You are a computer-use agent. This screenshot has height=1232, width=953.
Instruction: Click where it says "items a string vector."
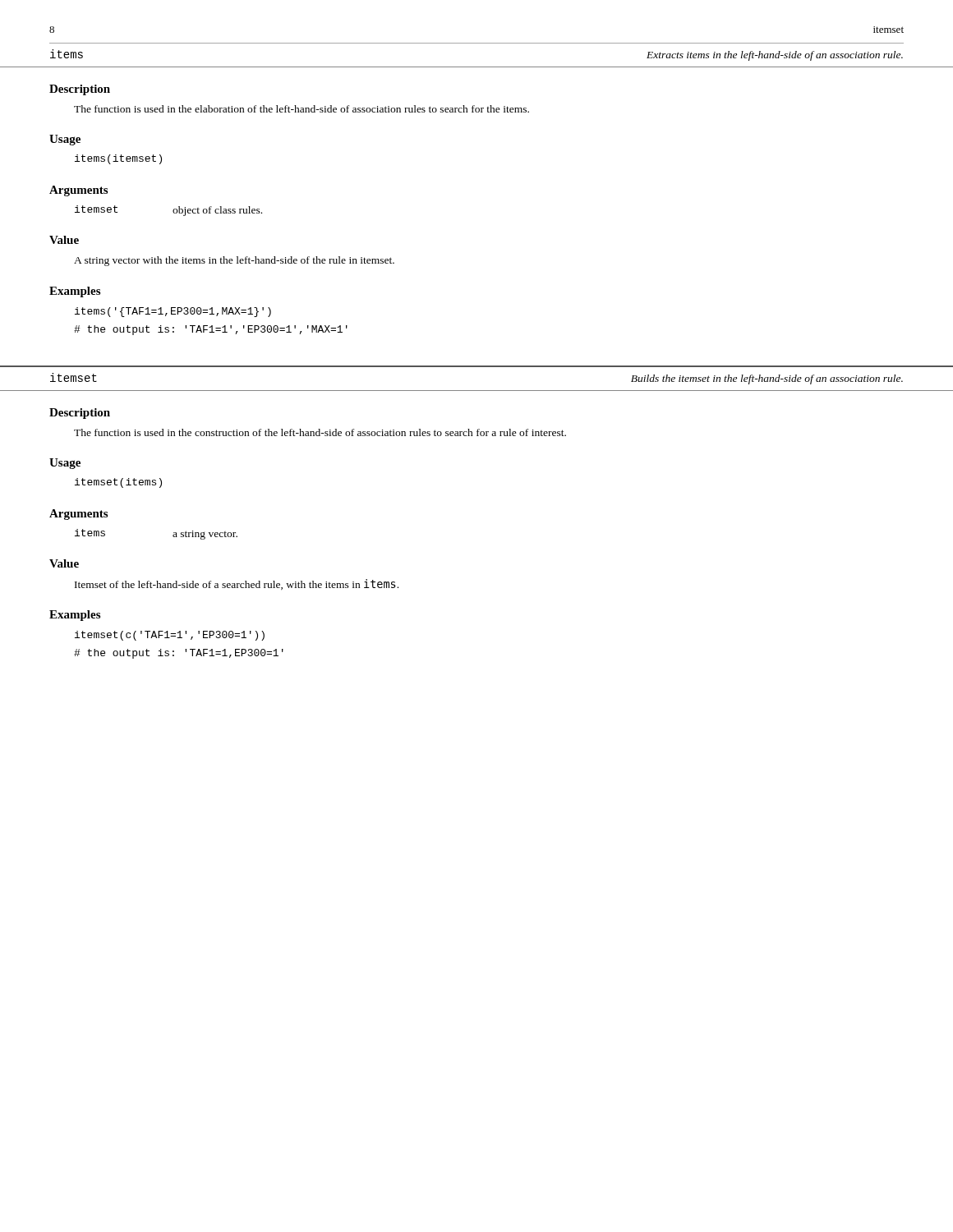(90, 533)
